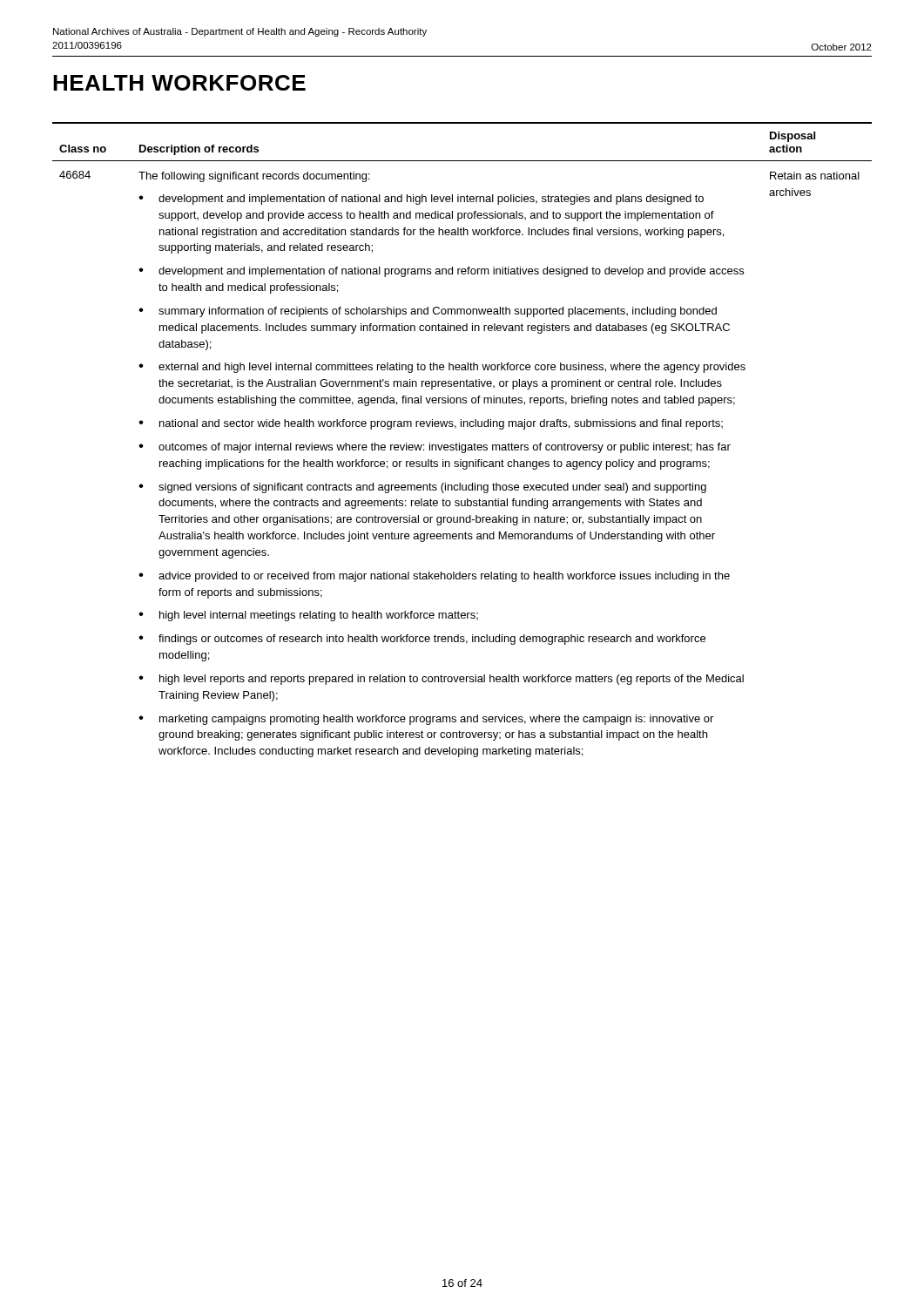Locate the title
Viewport: 924px width, 1307px height.
(179, 83)
